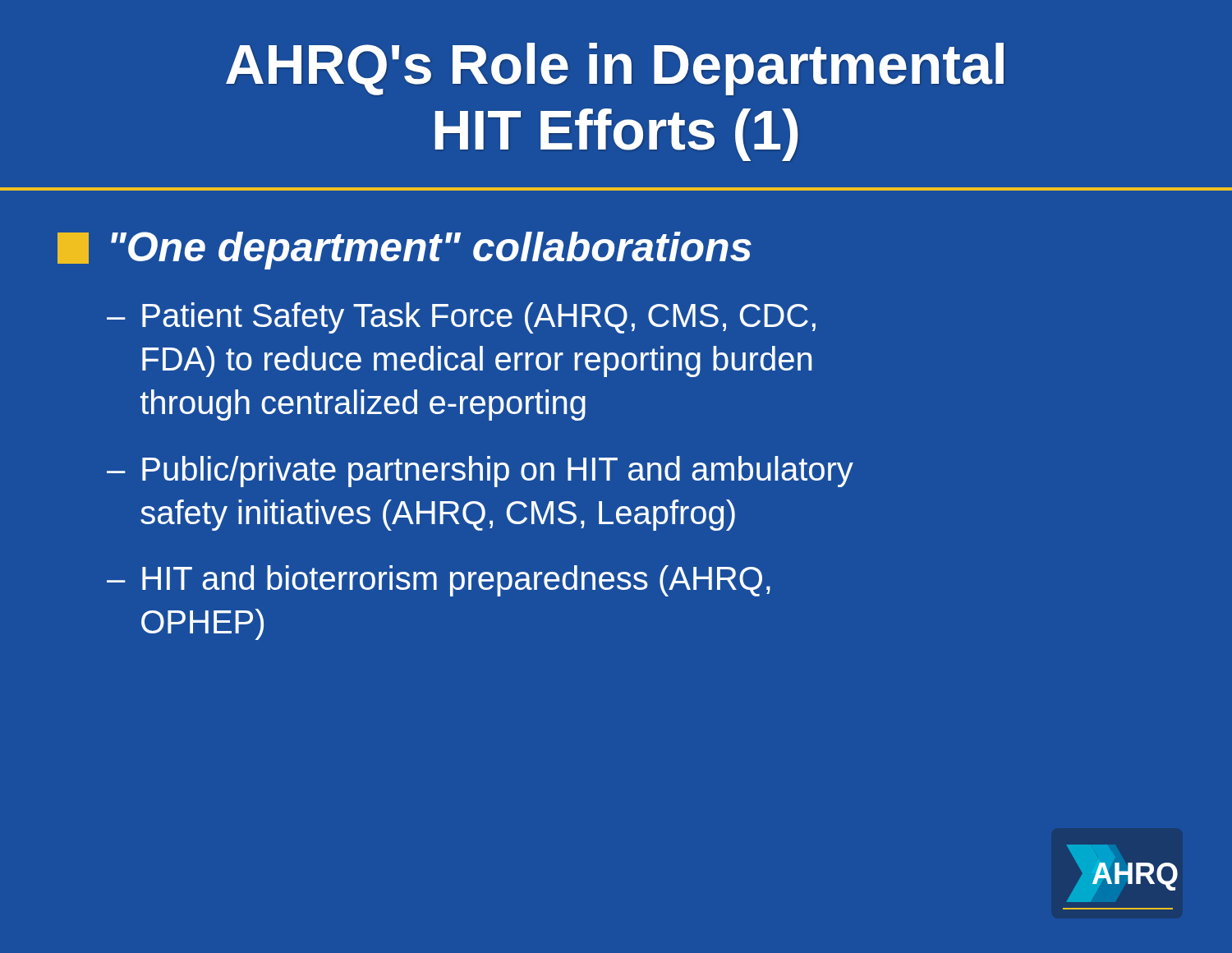Locate the section header that says ""One department" collaborations"
1232x953 pixels.
point(405,248)
